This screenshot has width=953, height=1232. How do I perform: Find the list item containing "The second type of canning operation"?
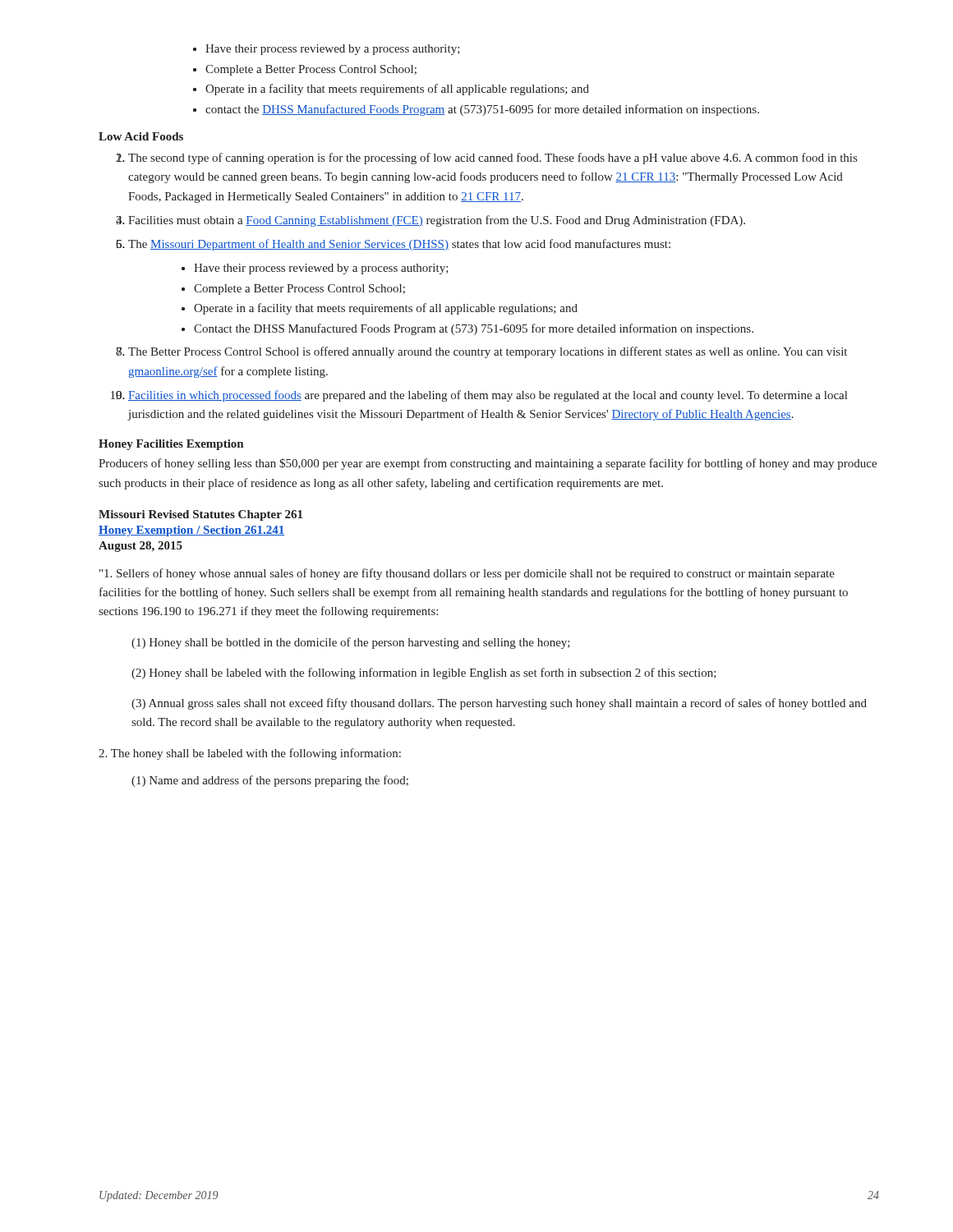point(504,177)
